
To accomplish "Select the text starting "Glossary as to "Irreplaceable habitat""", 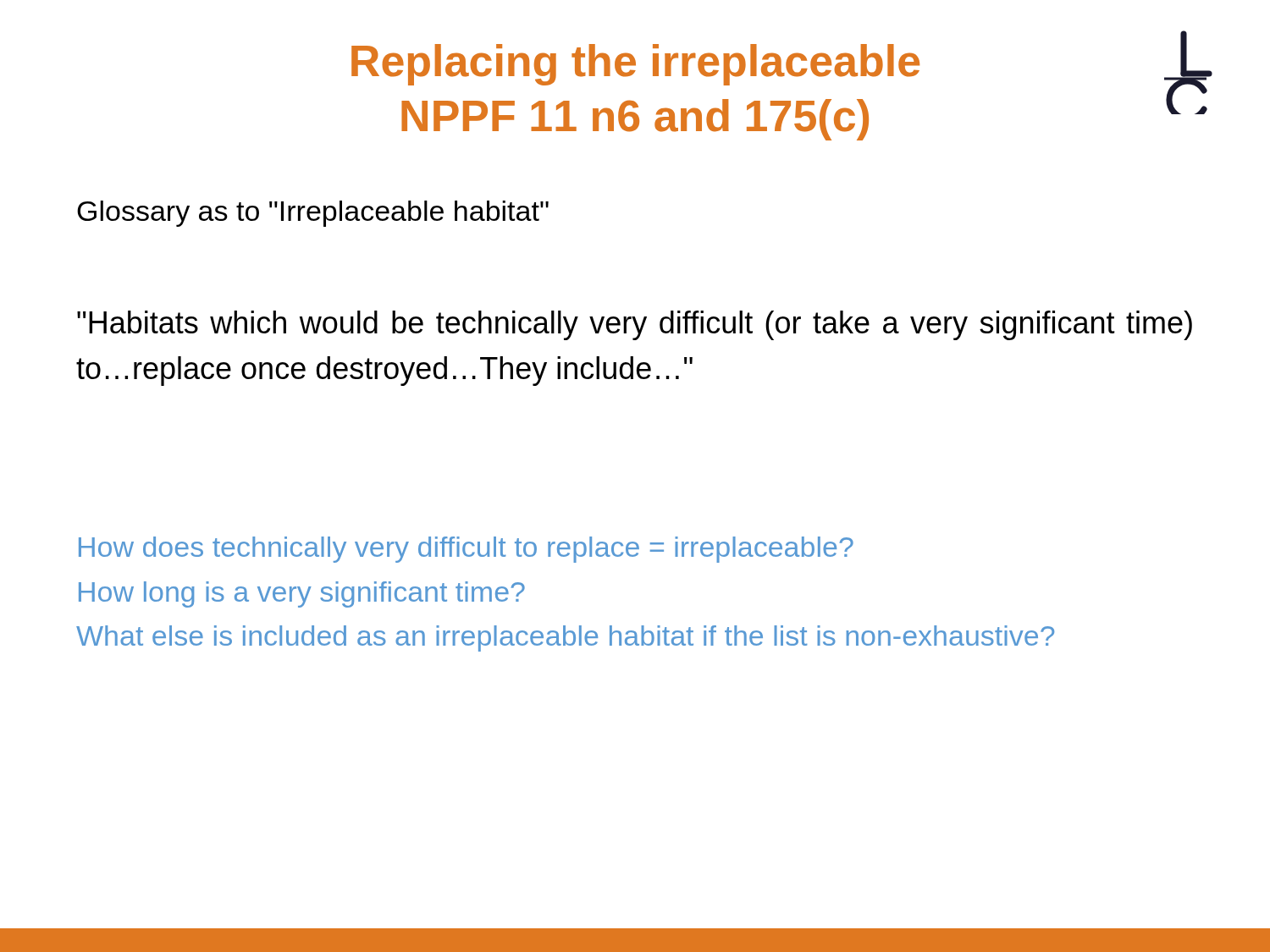I will tap(313, 211).
